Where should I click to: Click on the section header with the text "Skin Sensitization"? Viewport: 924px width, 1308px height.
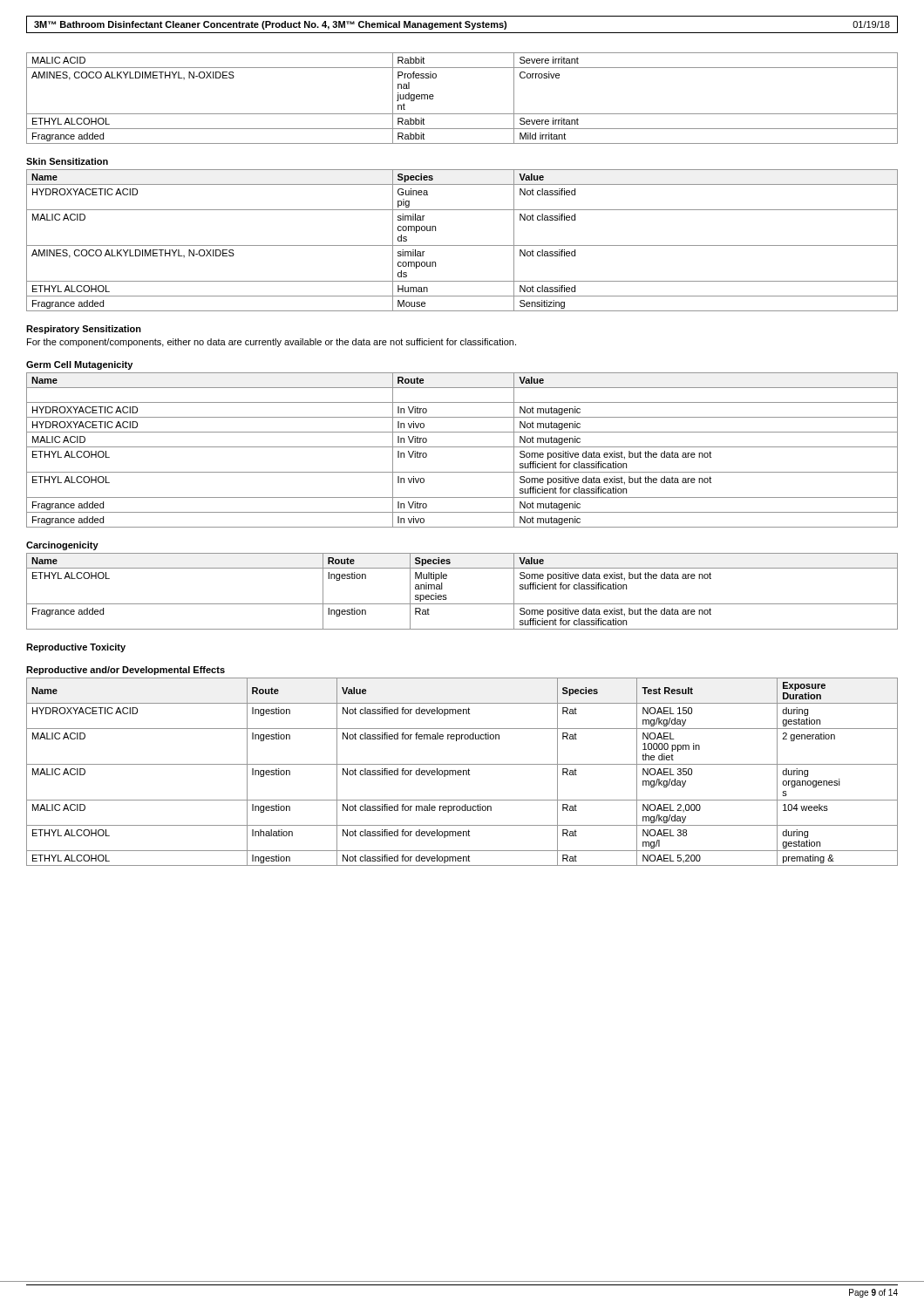[x=67, y=161]
